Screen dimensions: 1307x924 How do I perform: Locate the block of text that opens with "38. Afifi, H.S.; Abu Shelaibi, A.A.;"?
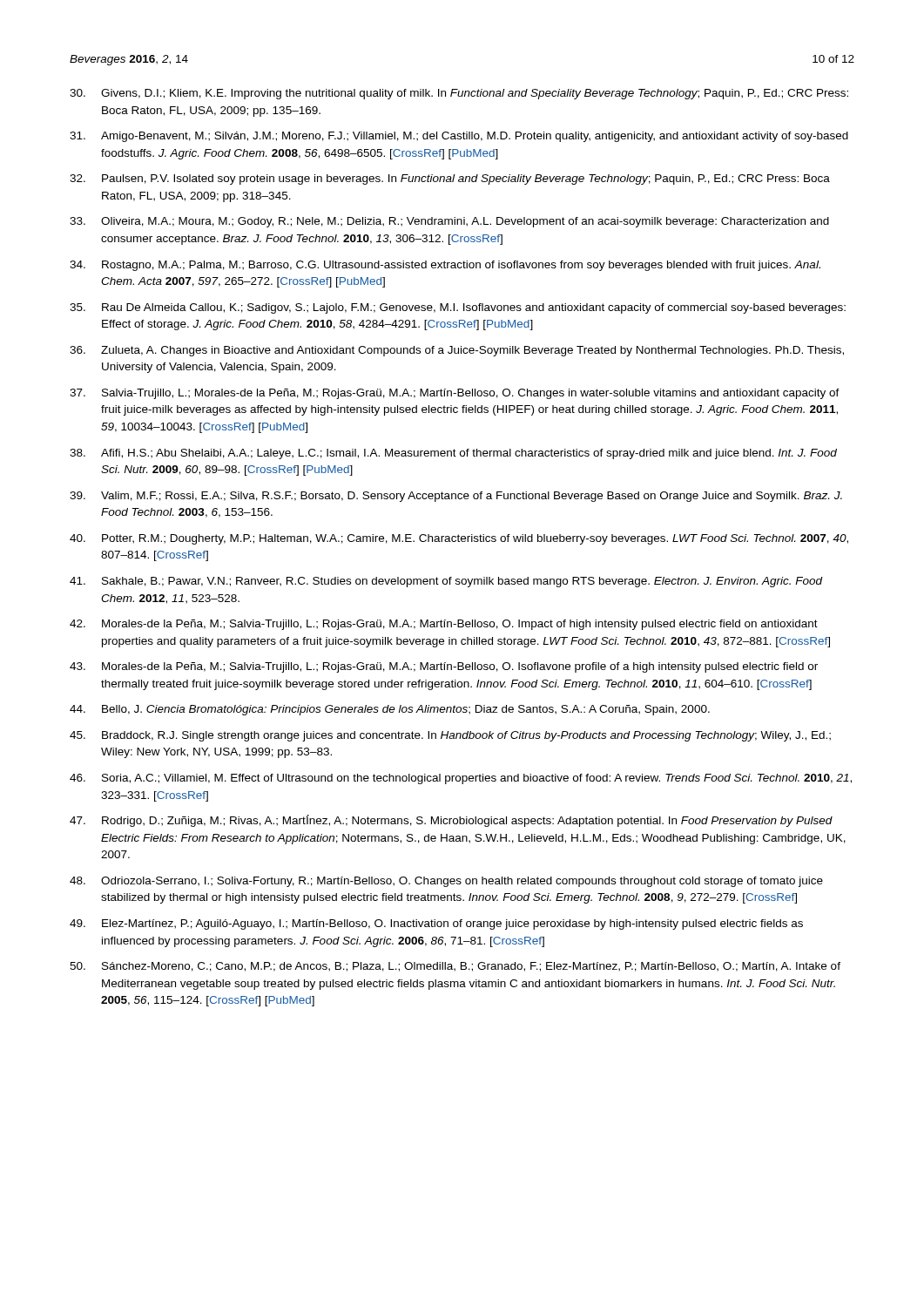tap(462, 461)
